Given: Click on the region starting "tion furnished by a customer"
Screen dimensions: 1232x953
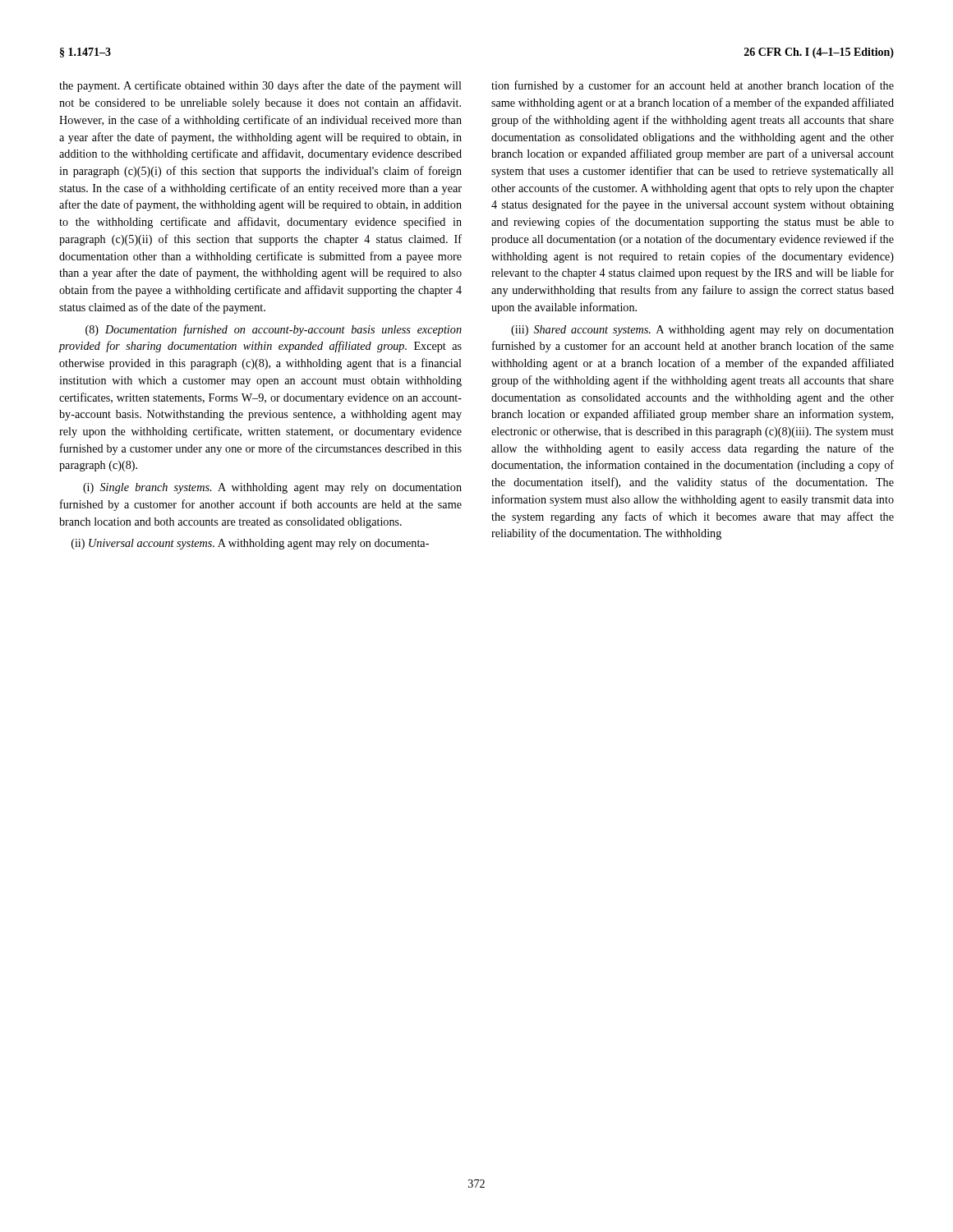Looking at the screenshot, I should [x=693, y=197].
